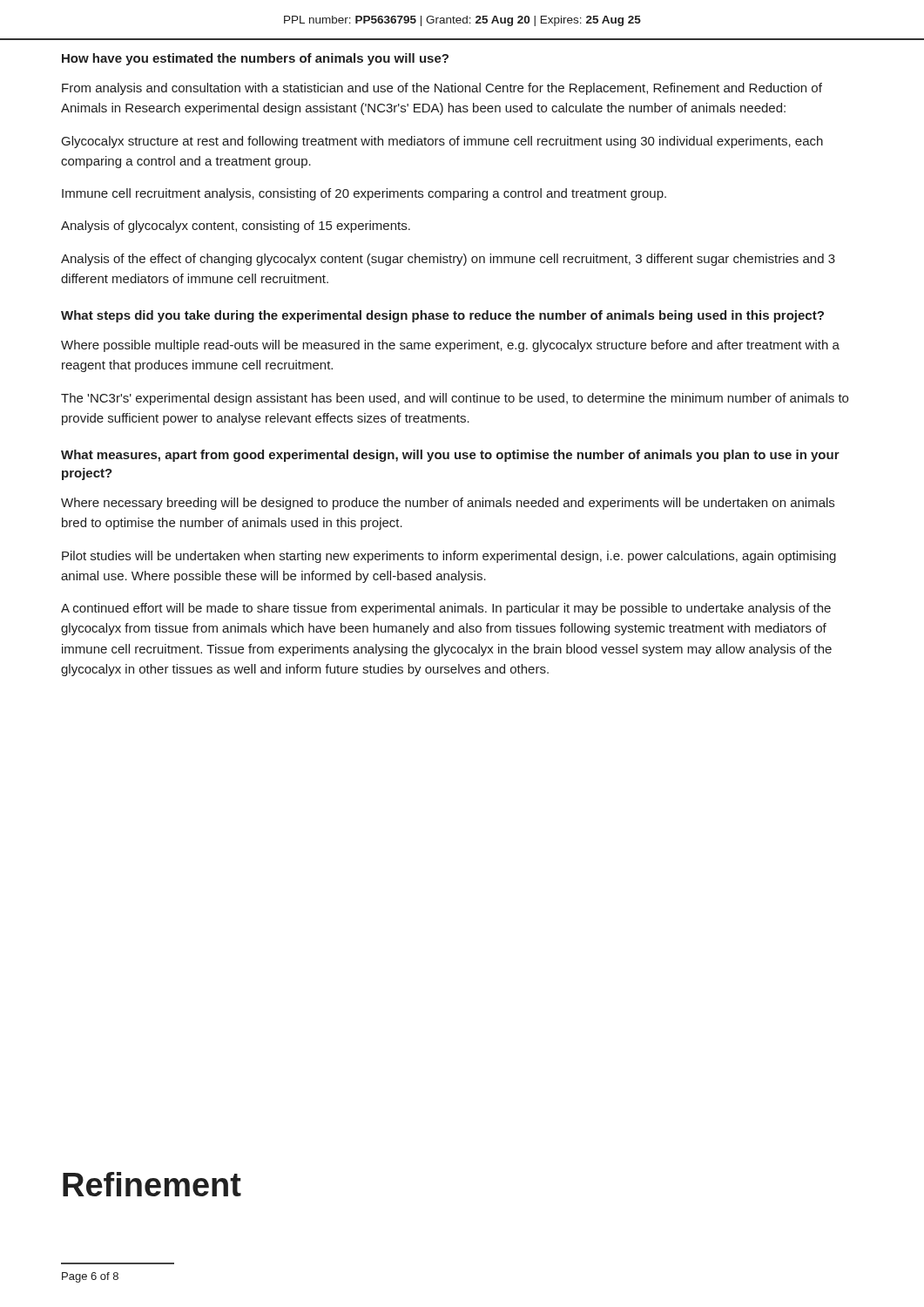
Task: Select the text block with the text "Analysis of the effect of"
Action: coord(448,268)
